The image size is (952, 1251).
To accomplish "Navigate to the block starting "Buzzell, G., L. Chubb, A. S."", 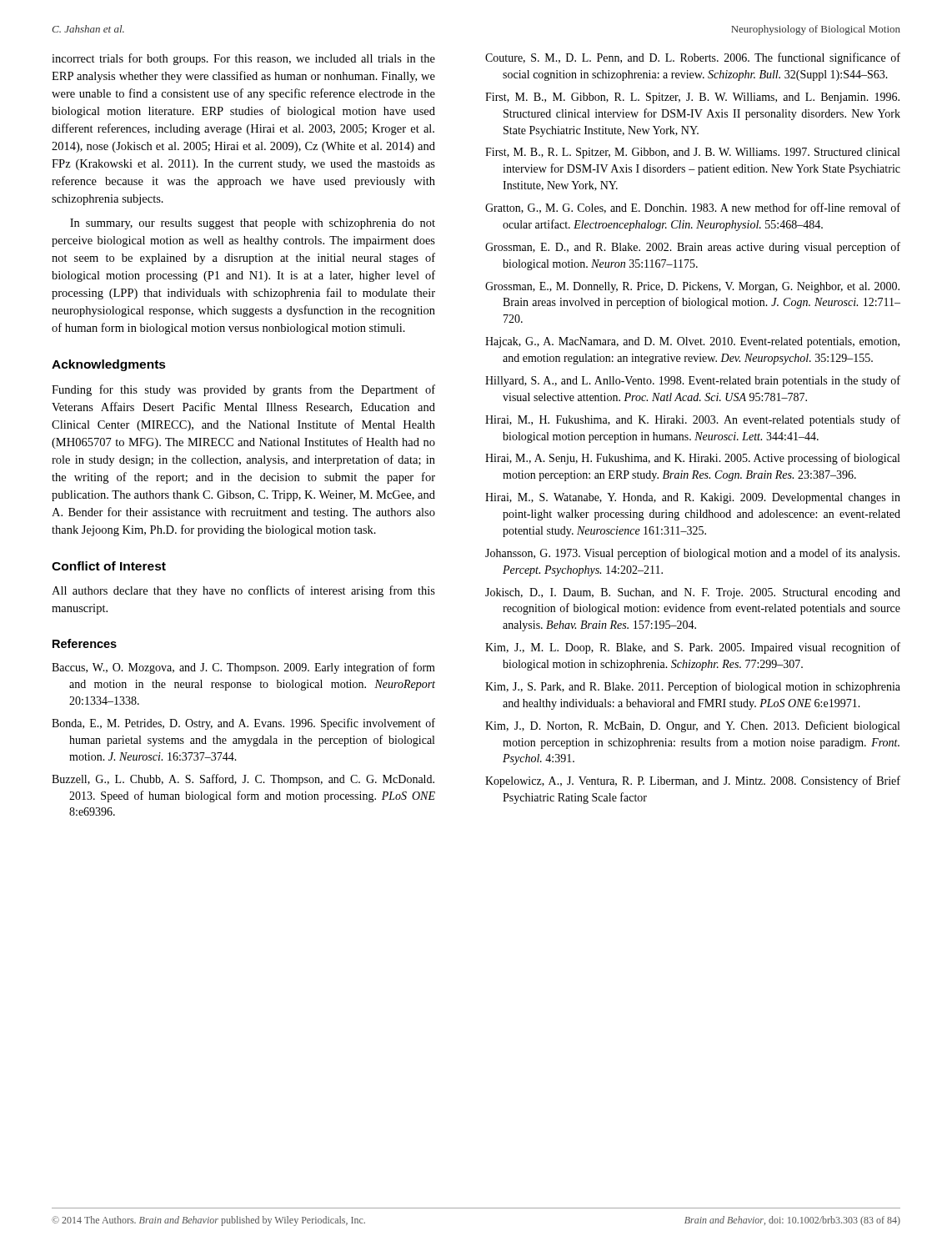I will tap(243, 796).
